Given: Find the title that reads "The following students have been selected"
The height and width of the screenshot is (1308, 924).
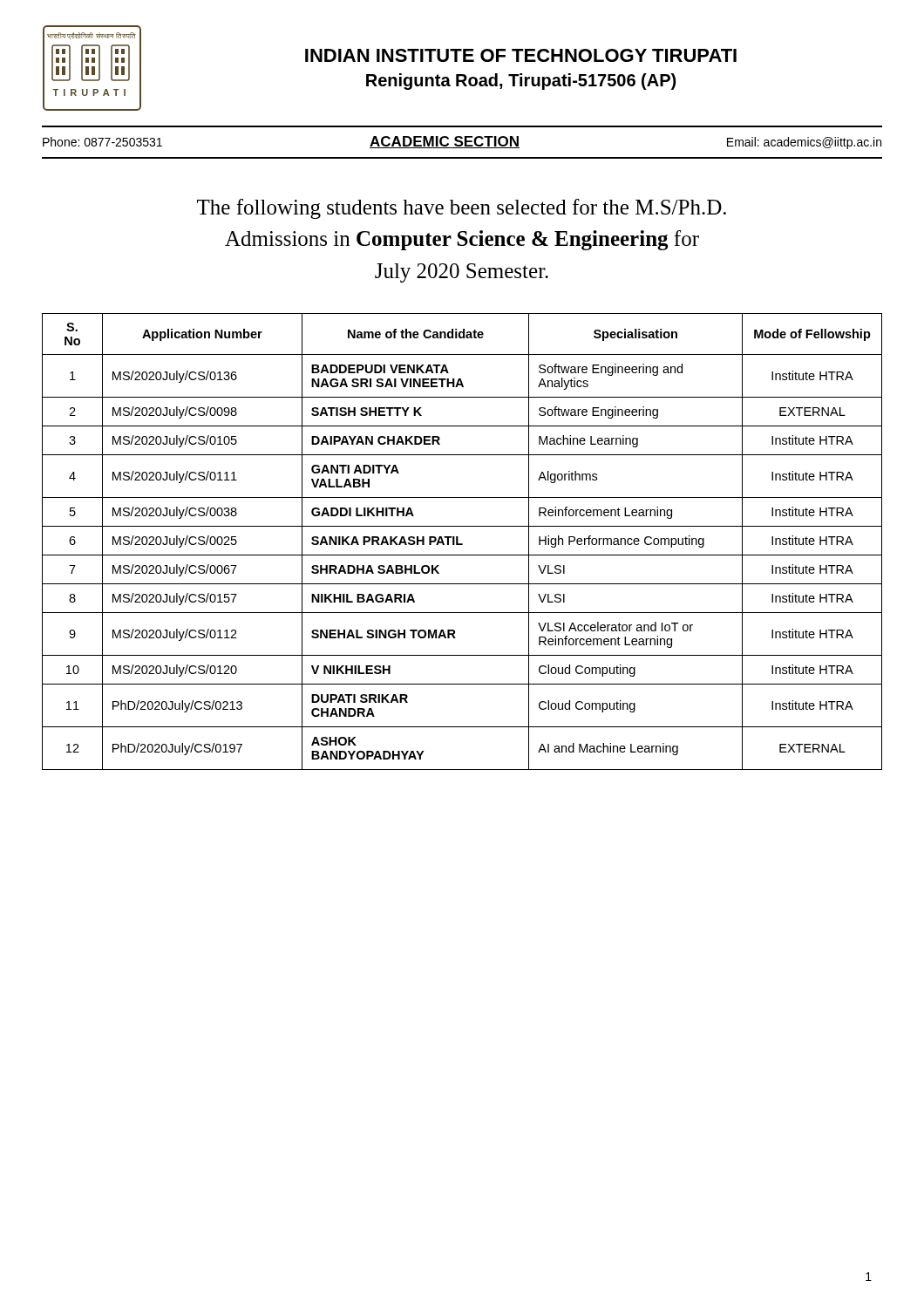Looking at the screenshot, I should 462,239.
